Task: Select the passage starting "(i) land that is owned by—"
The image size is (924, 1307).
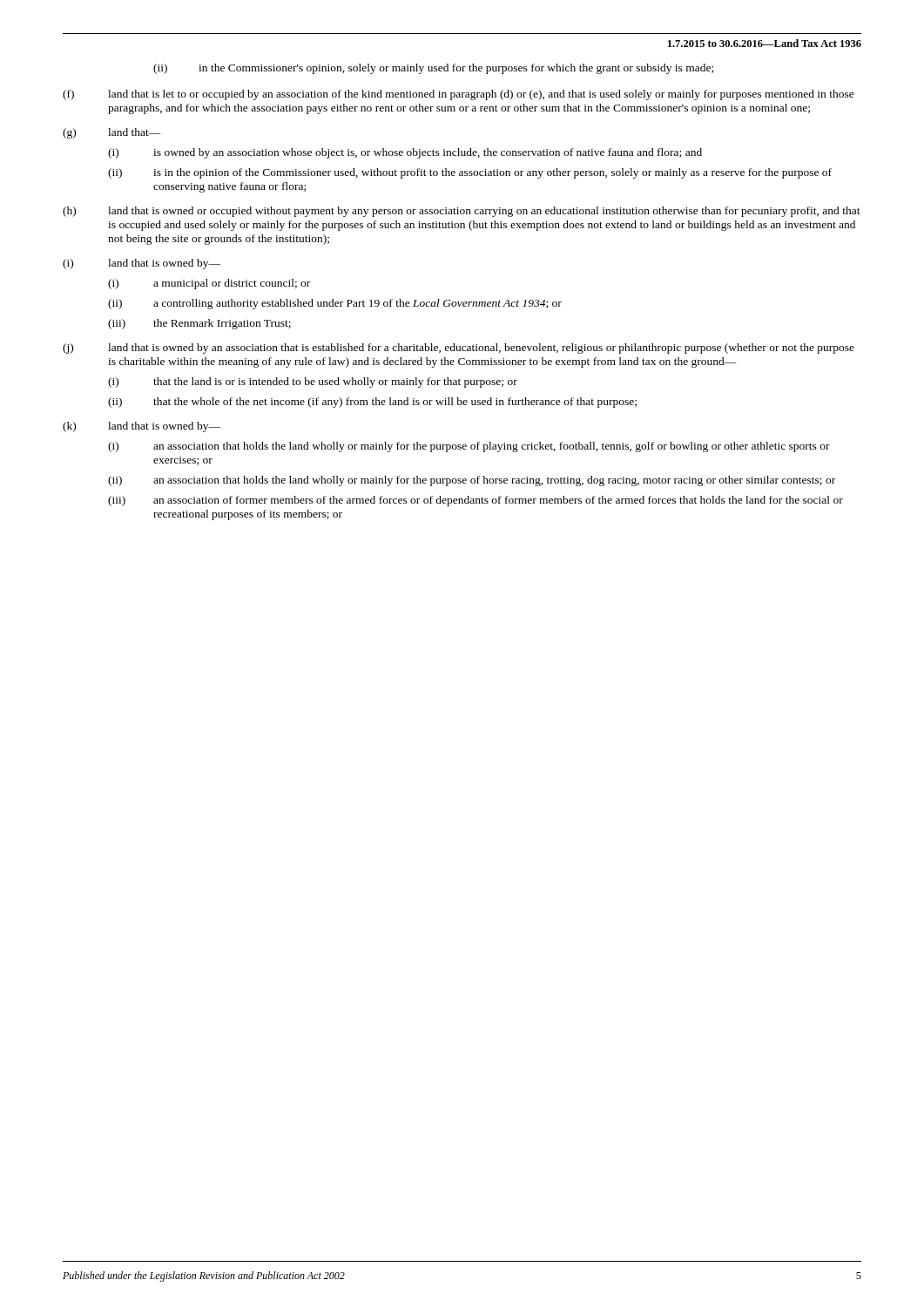Action: click(142, 263)
